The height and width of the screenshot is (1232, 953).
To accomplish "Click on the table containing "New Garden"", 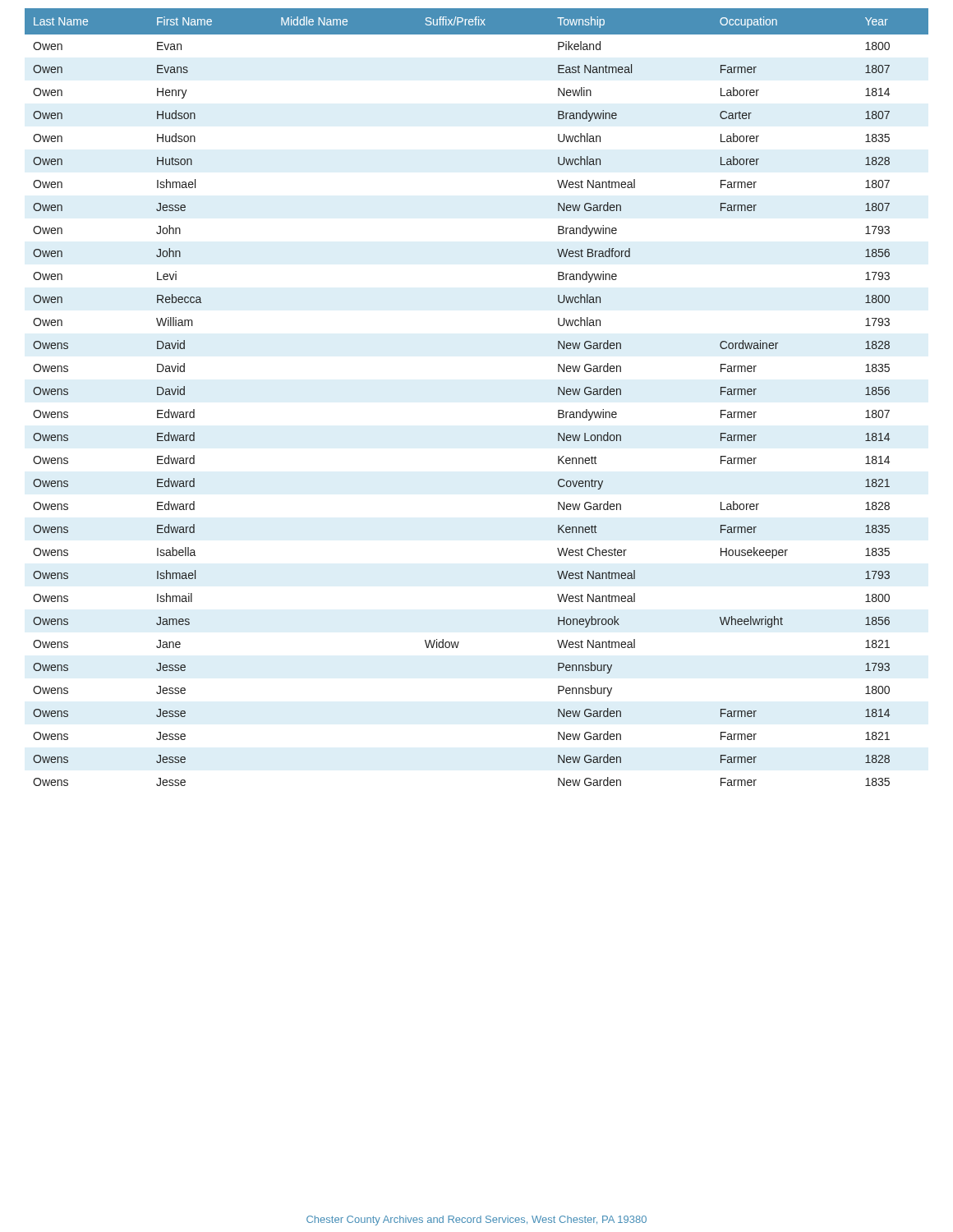I will (x=476, y=401).
